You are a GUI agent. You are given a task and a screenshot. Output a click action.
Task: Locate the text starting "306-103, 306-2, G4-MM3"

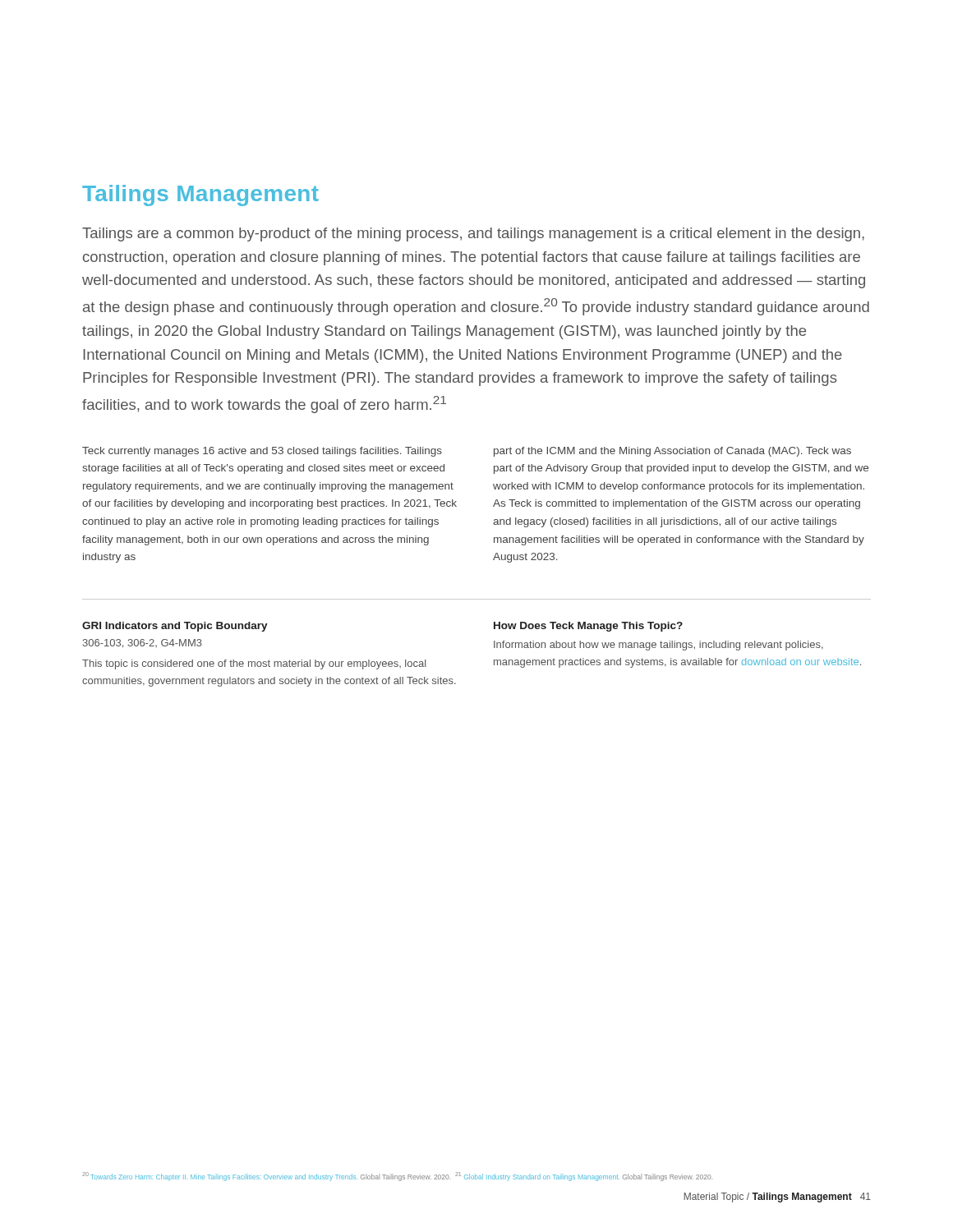tap(142, 643)
